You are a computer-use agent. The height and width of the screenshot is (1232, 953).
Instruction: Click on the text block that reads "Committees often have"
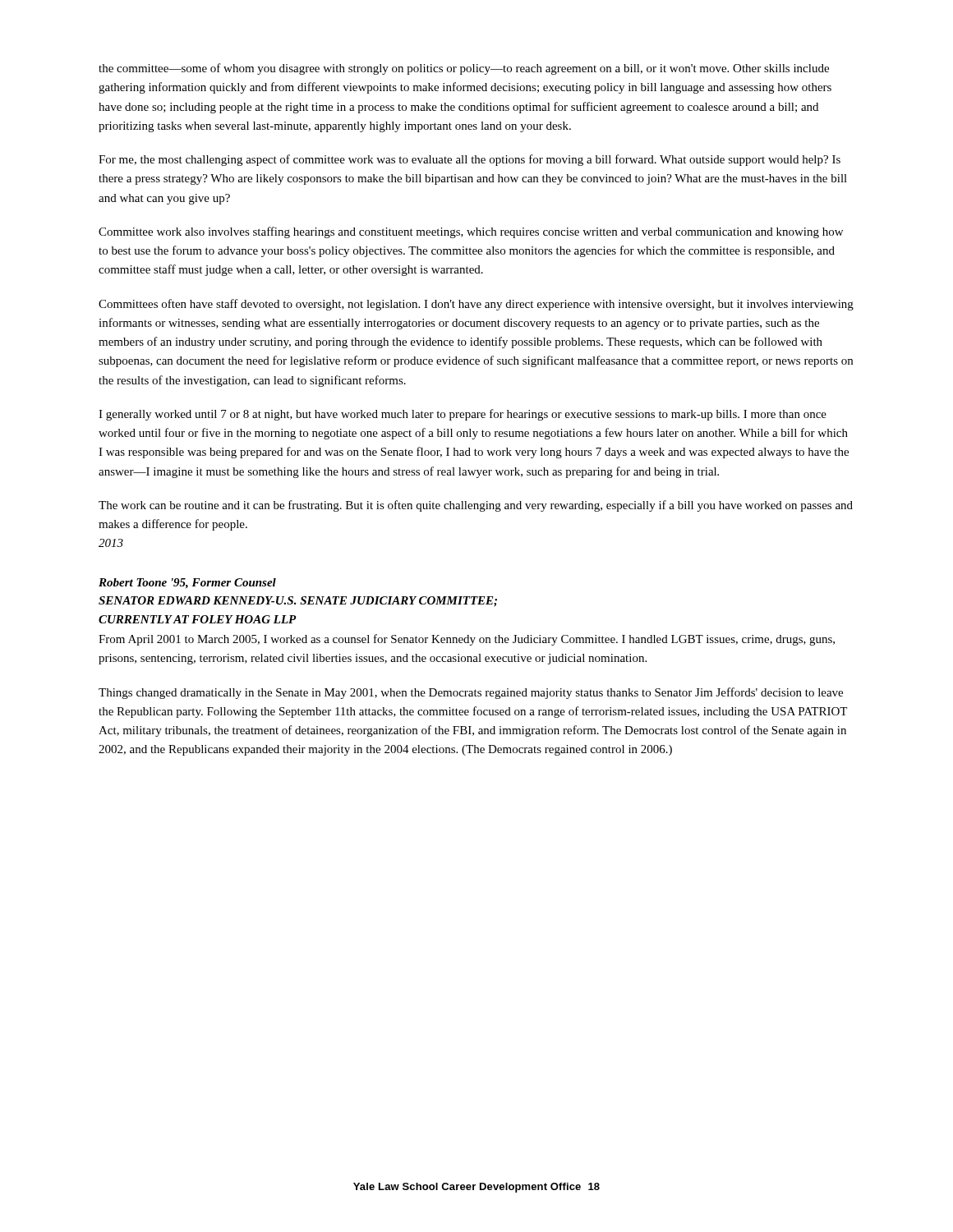pos(476,342)
